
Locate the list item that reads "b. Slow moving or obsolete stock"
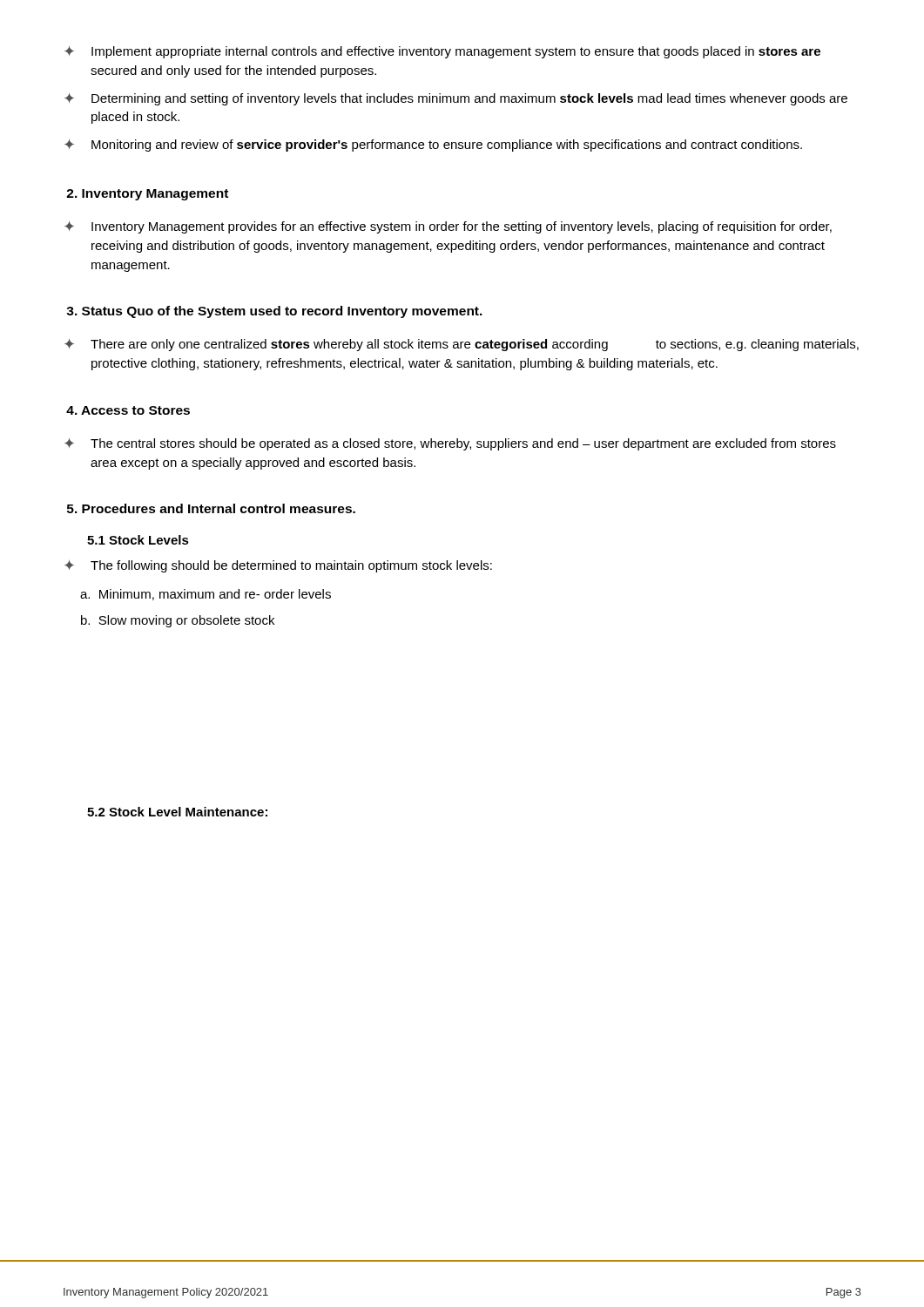point(178,621)
